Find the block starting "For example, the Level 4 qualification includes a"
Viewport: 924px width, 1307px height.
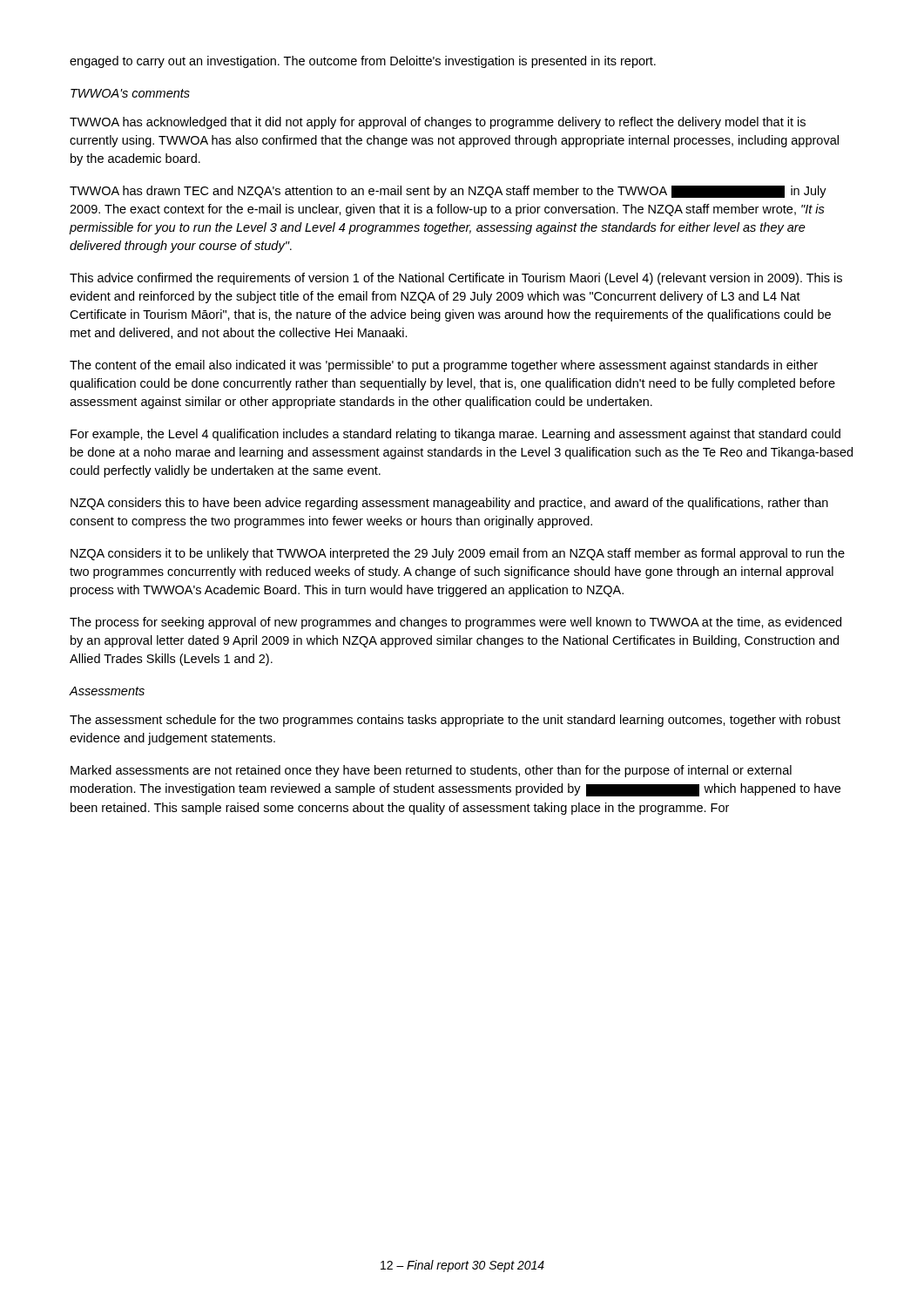pos(462,452)
